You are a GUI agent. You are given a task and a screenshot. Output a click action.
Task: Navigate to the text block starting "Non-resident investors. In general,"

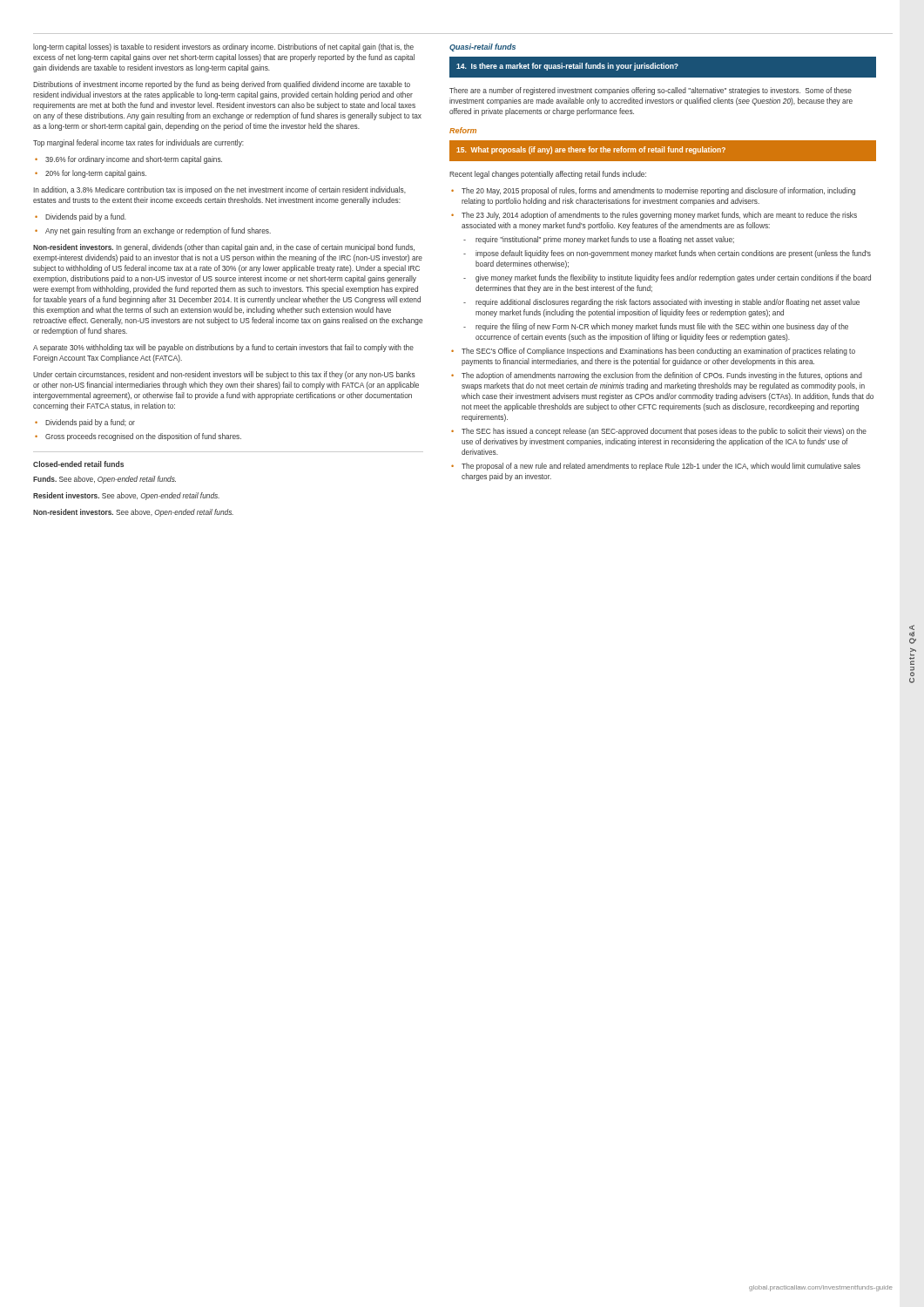[228, 290]
